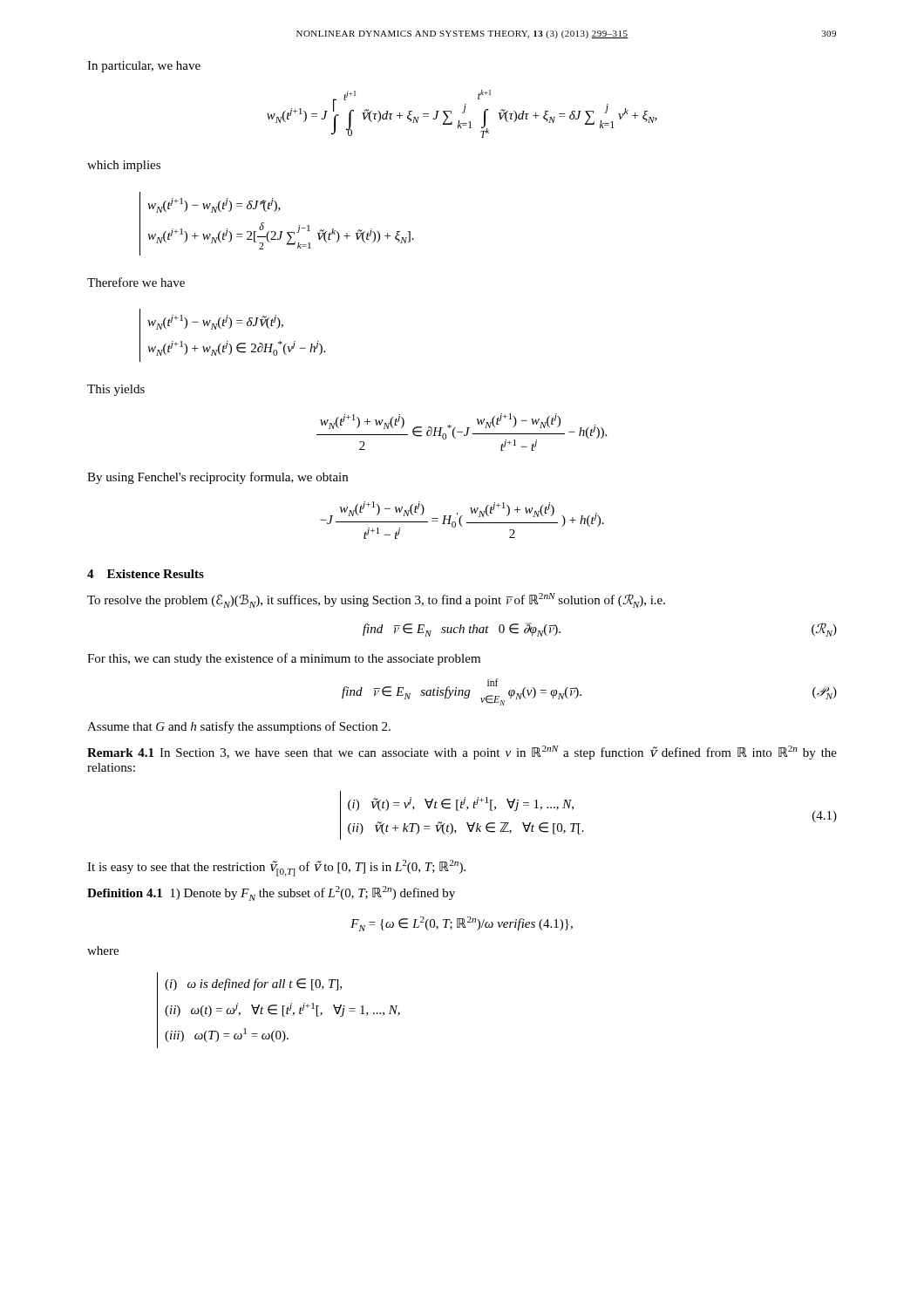The height and width of the screenshot is (1308, 924).
Task: Click on the text with the text "Therefore we have"
Action: 136,282
